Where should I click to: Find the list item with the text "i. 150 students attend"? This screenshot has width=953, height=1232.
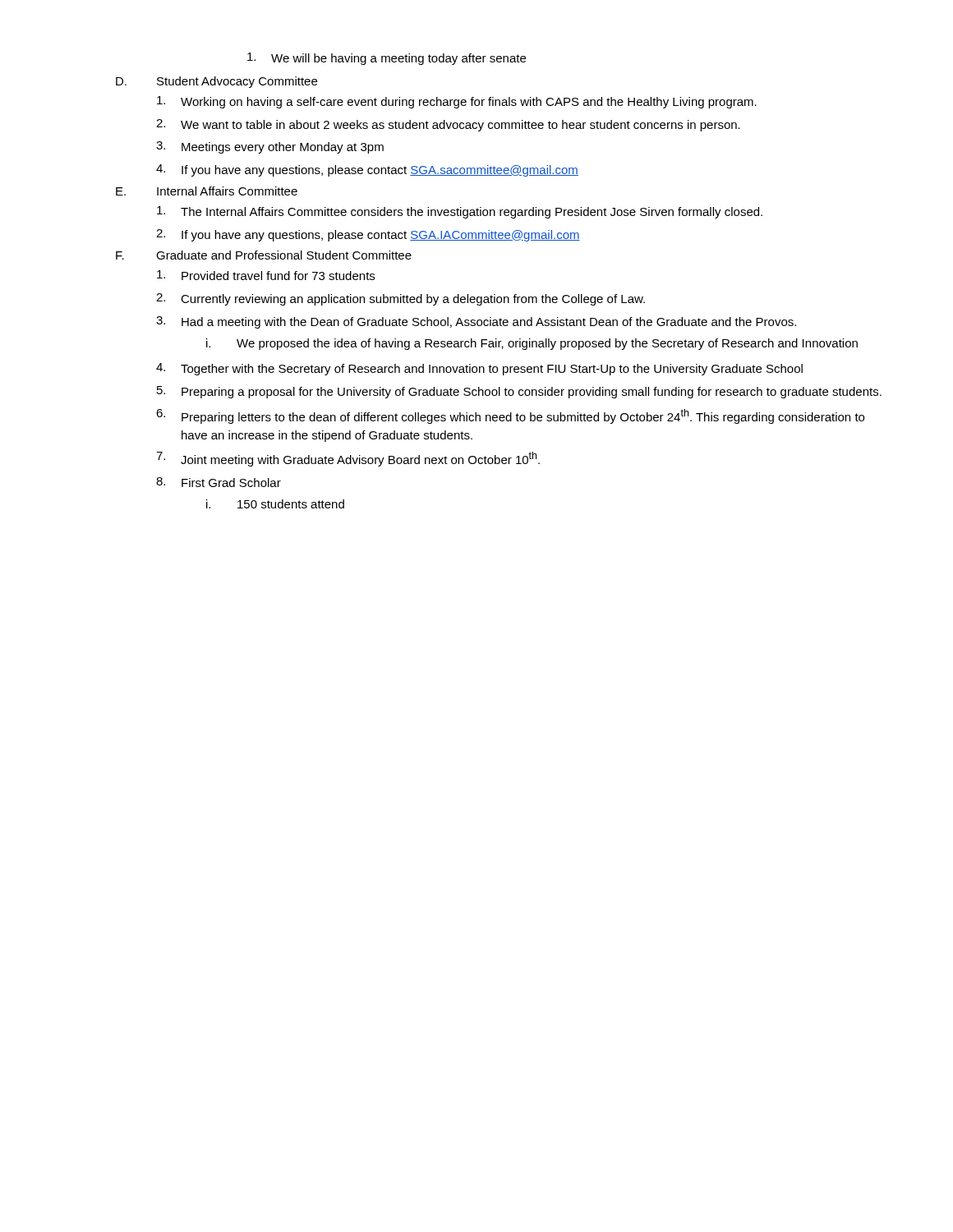(275, 504)
